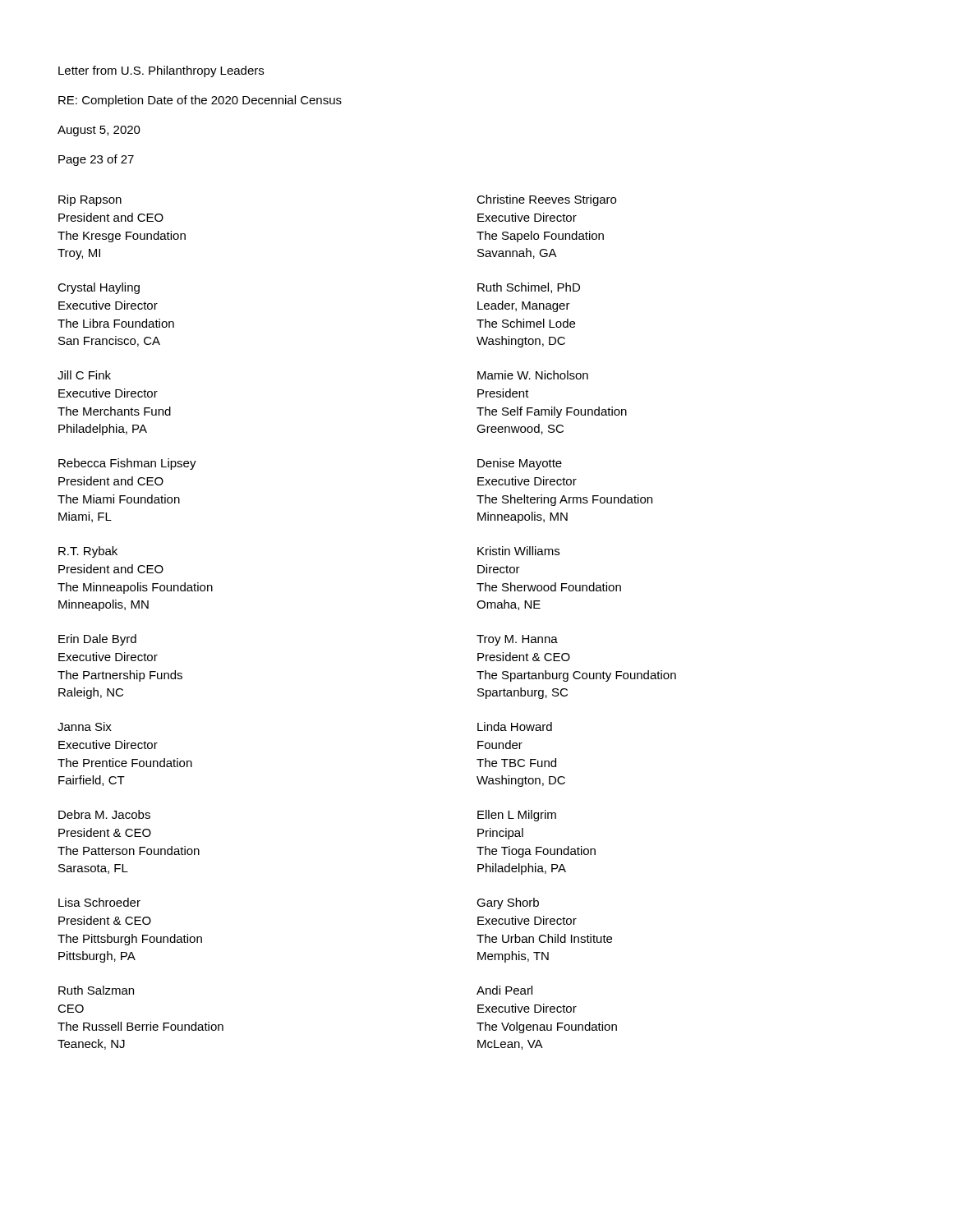Locate the text starting "Janna Six Executive Director"
Screen dimensions: 1232x953
(85, 726)
